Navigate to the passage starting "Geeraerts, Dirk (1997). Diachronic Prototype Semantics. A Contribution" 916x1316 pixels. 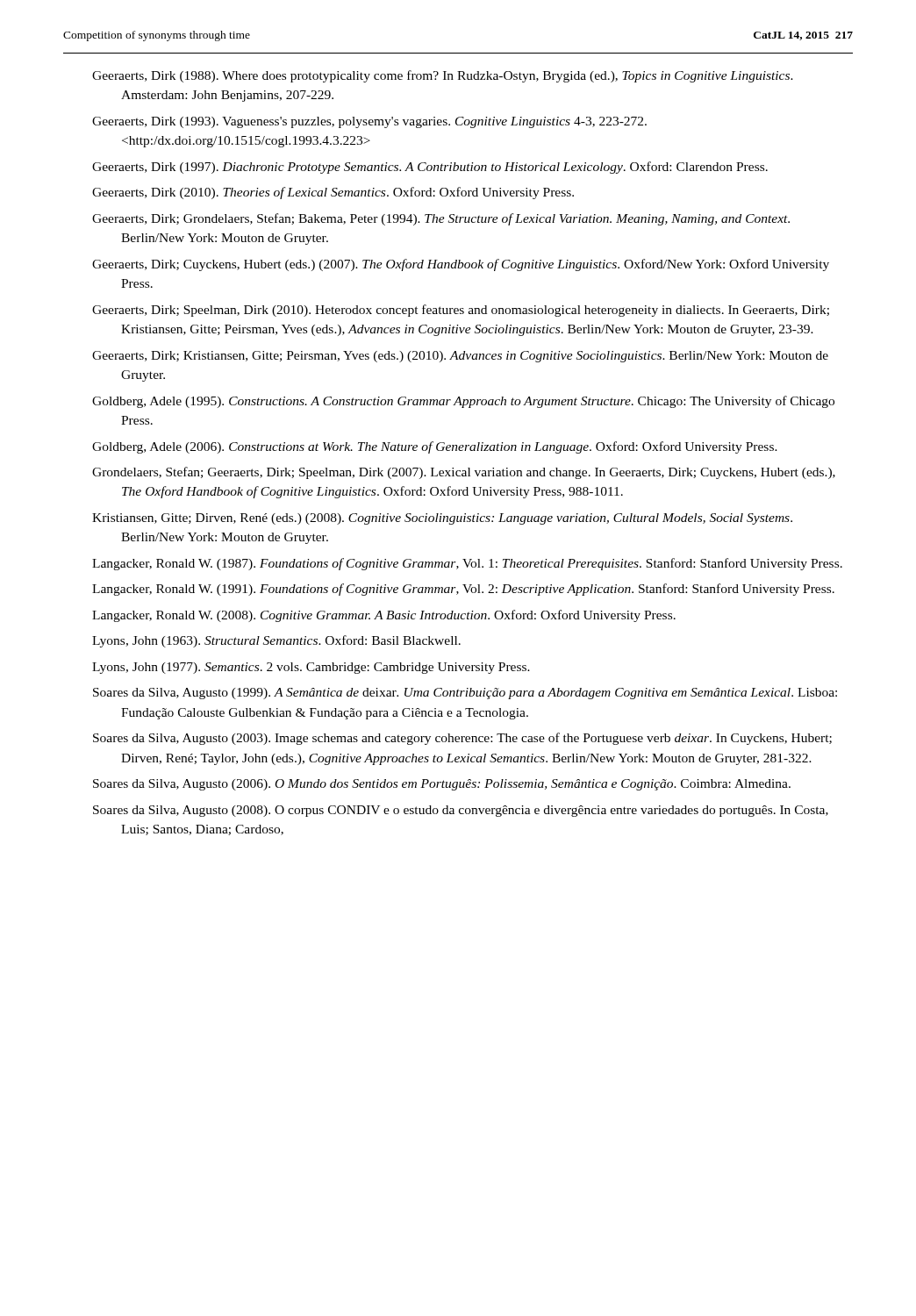point(430,166)
